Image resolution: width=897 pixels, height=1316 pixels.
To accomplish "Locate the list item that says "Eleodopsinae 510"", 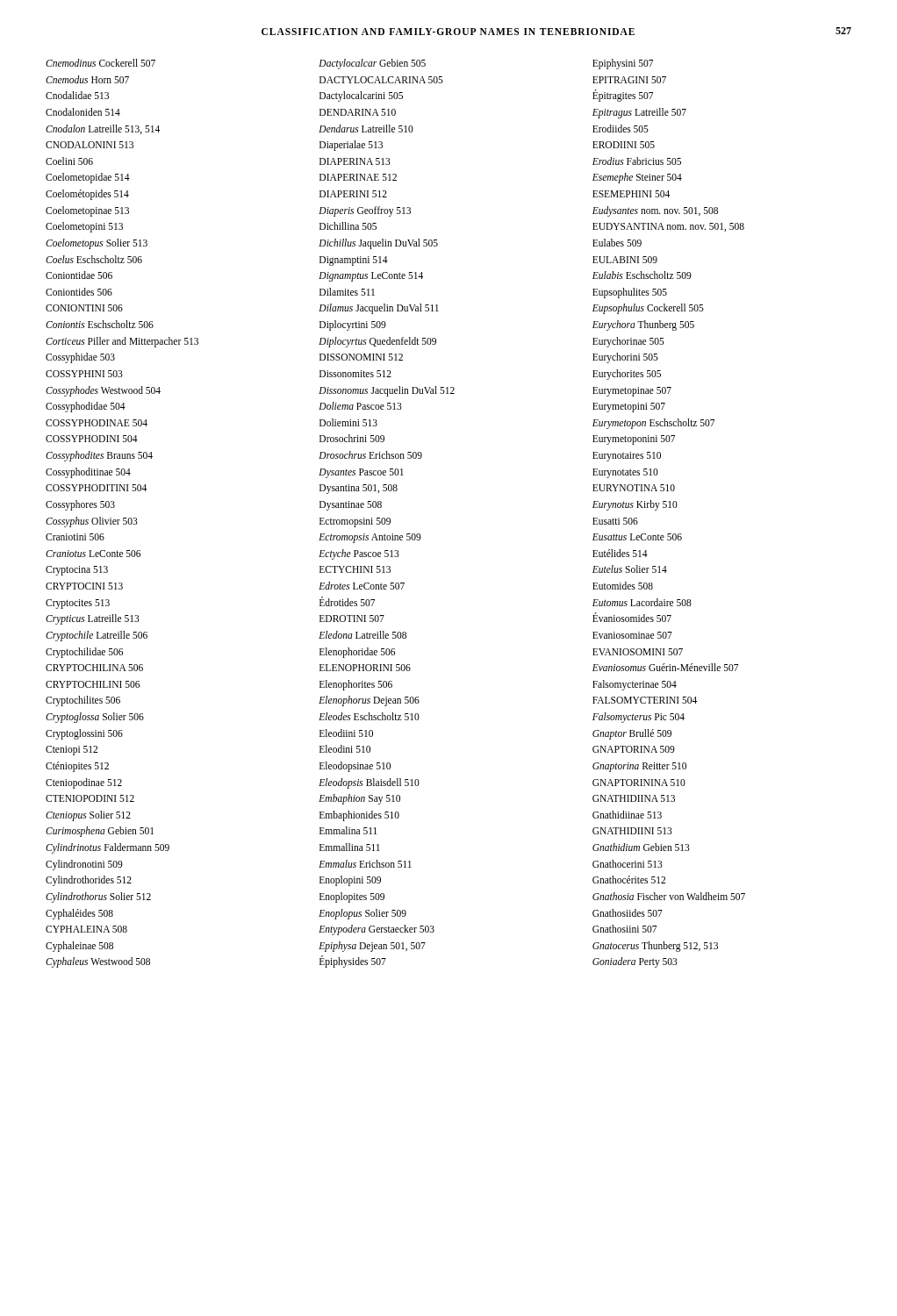I will click(355, 767).
